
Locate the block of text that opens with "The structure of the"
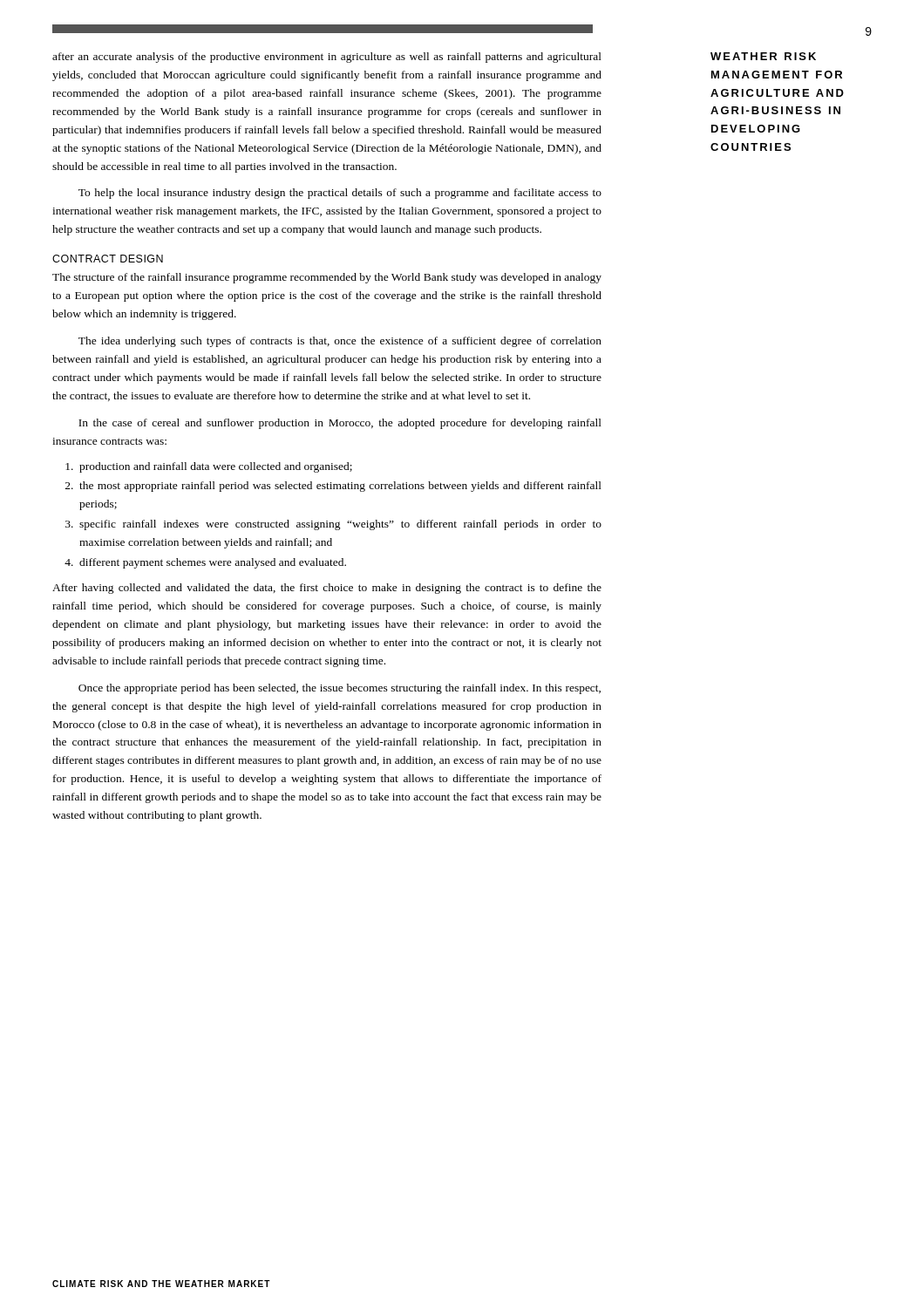(327, 296)
